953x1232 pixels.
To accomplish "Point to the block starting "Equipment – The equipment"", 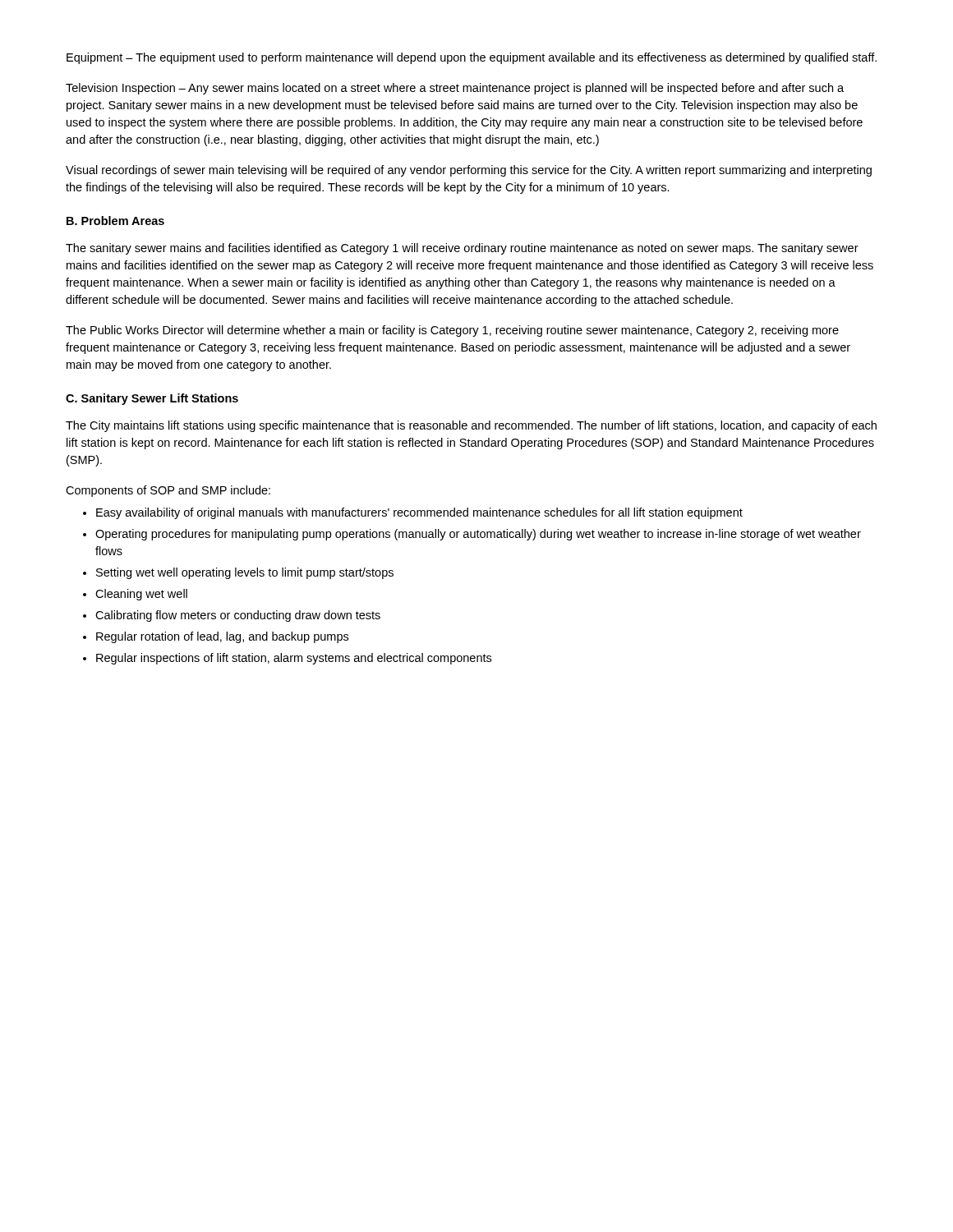I will (472, 57).
